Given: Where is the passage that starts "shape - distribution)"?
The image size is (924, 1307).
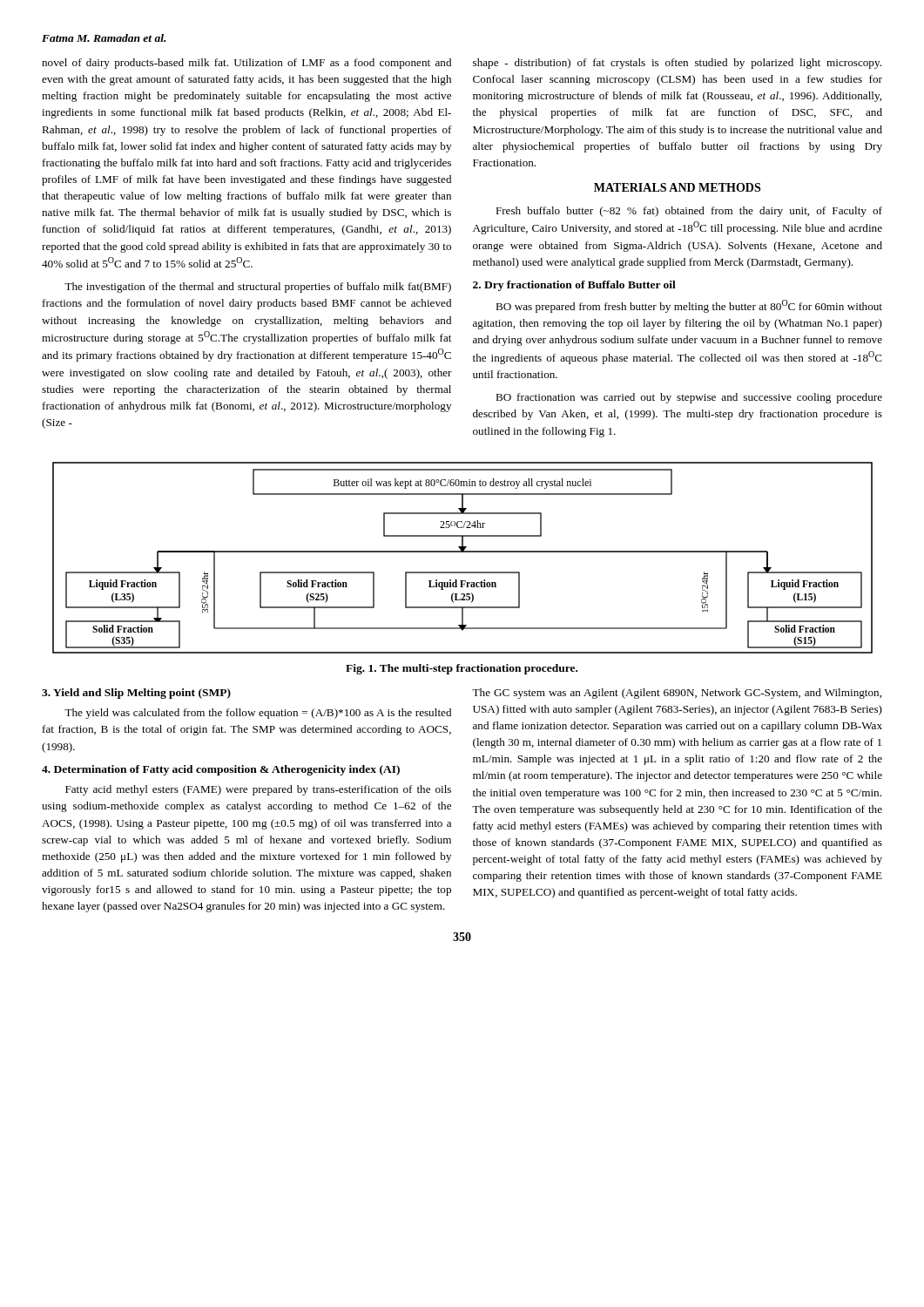Looking at the screenshot, I should (677, 112).
